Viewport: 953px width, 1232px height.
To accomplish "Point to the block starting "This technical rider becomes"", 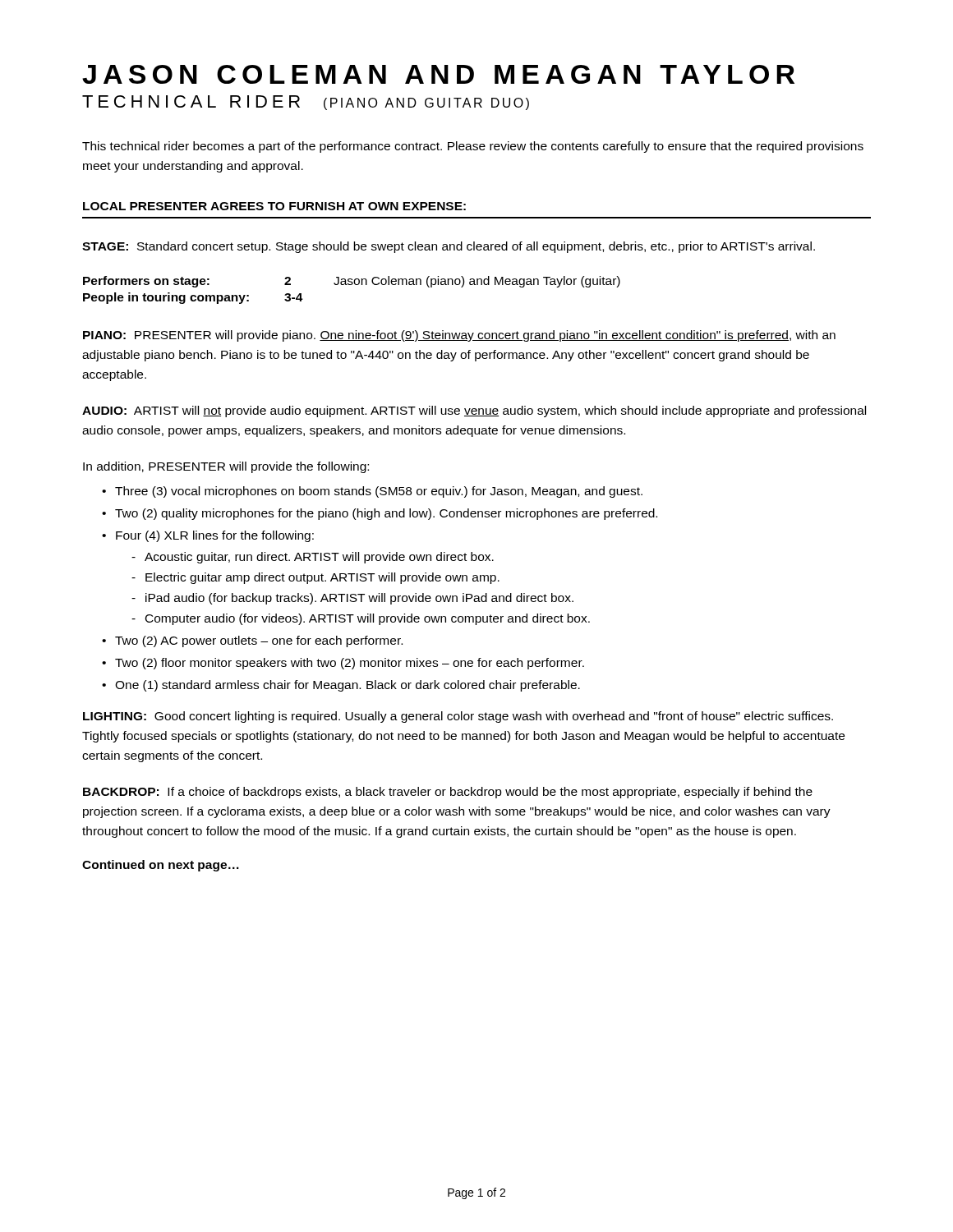I will [473, 155].
